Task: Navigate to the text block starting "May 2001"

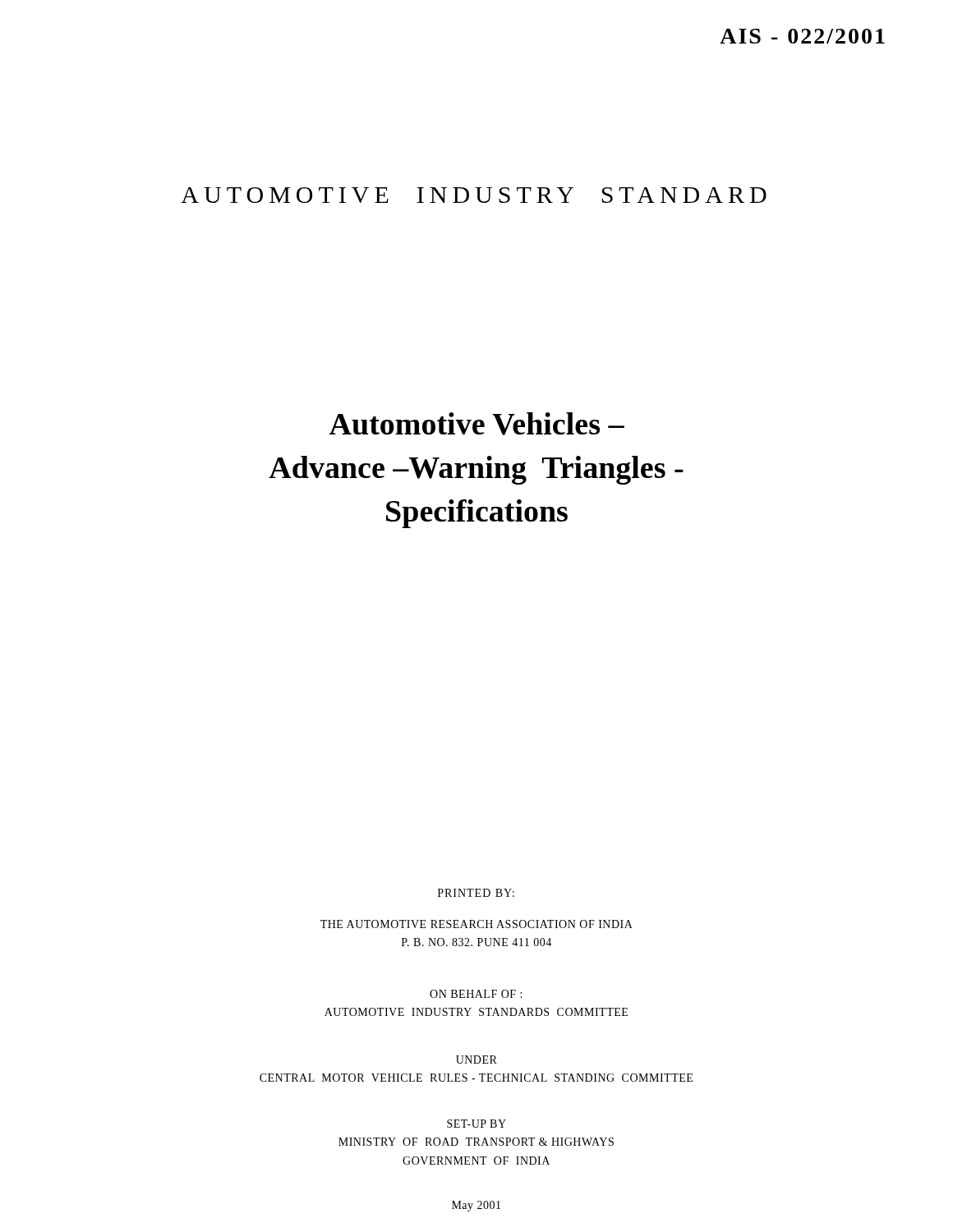Action: tap(476, 1205)
